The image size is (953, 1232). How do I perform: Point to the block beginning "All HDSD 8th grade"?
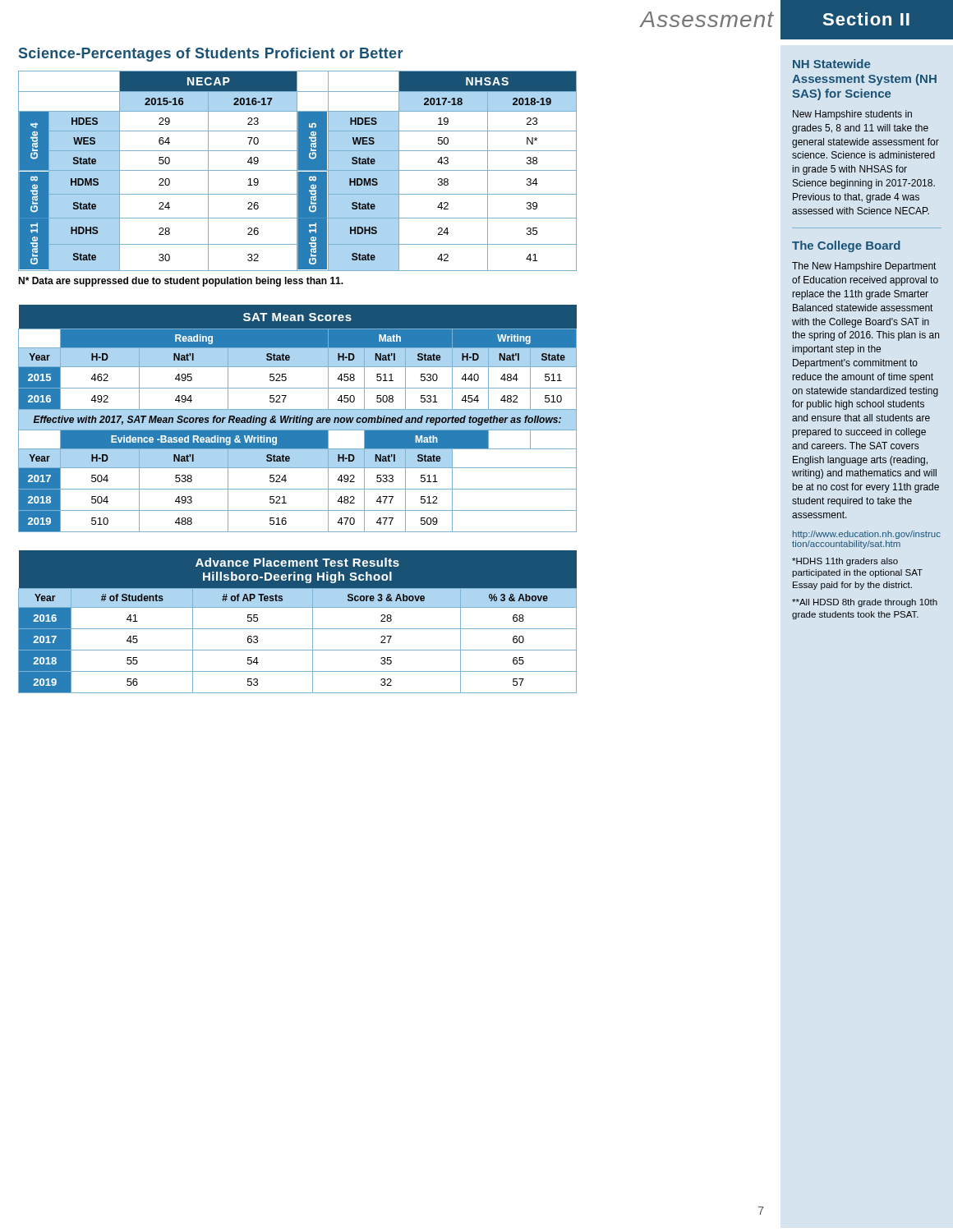click(x=865, y=608)
